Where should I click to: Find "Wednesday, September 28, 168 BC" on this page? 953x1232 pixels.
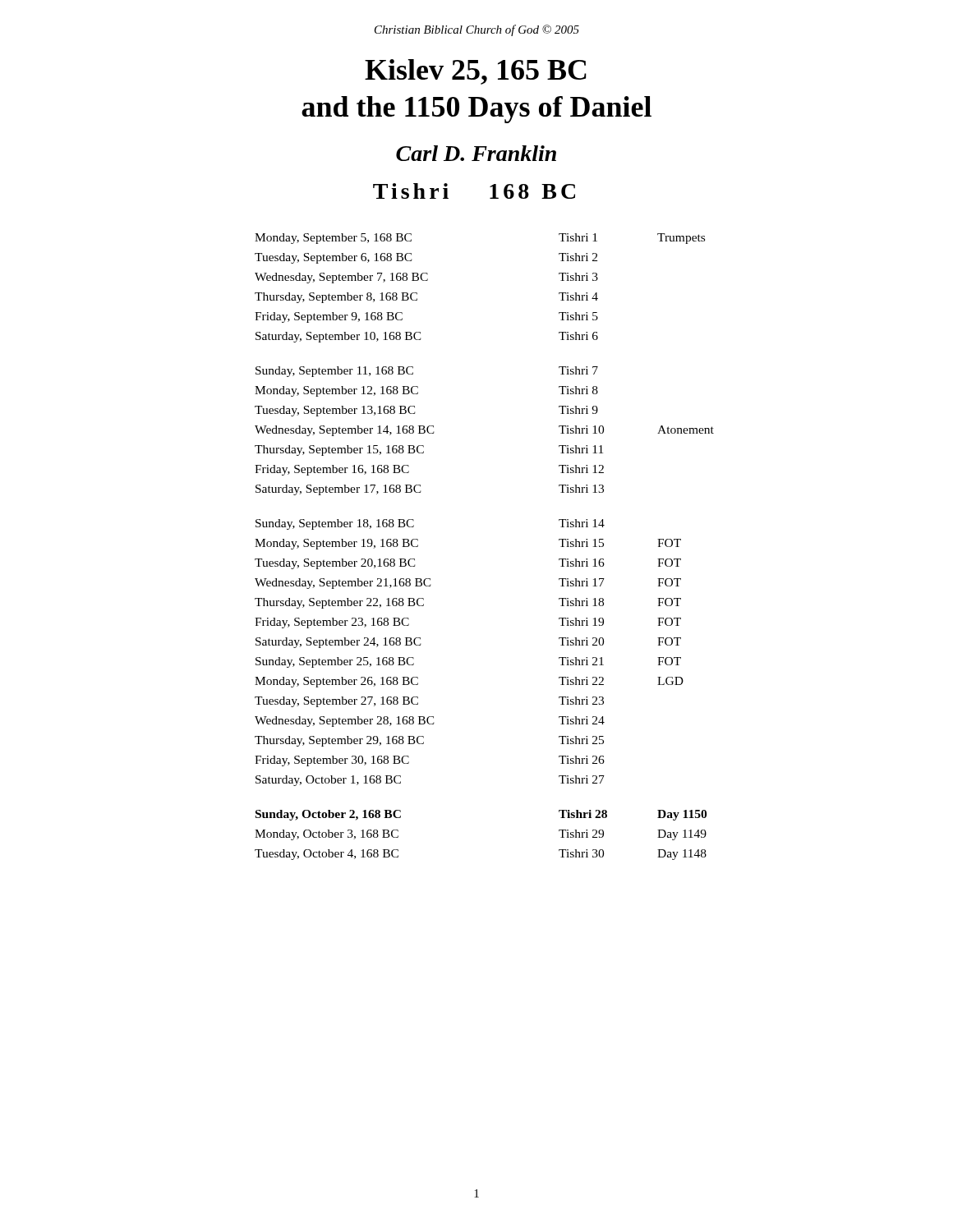coord(345,720)
